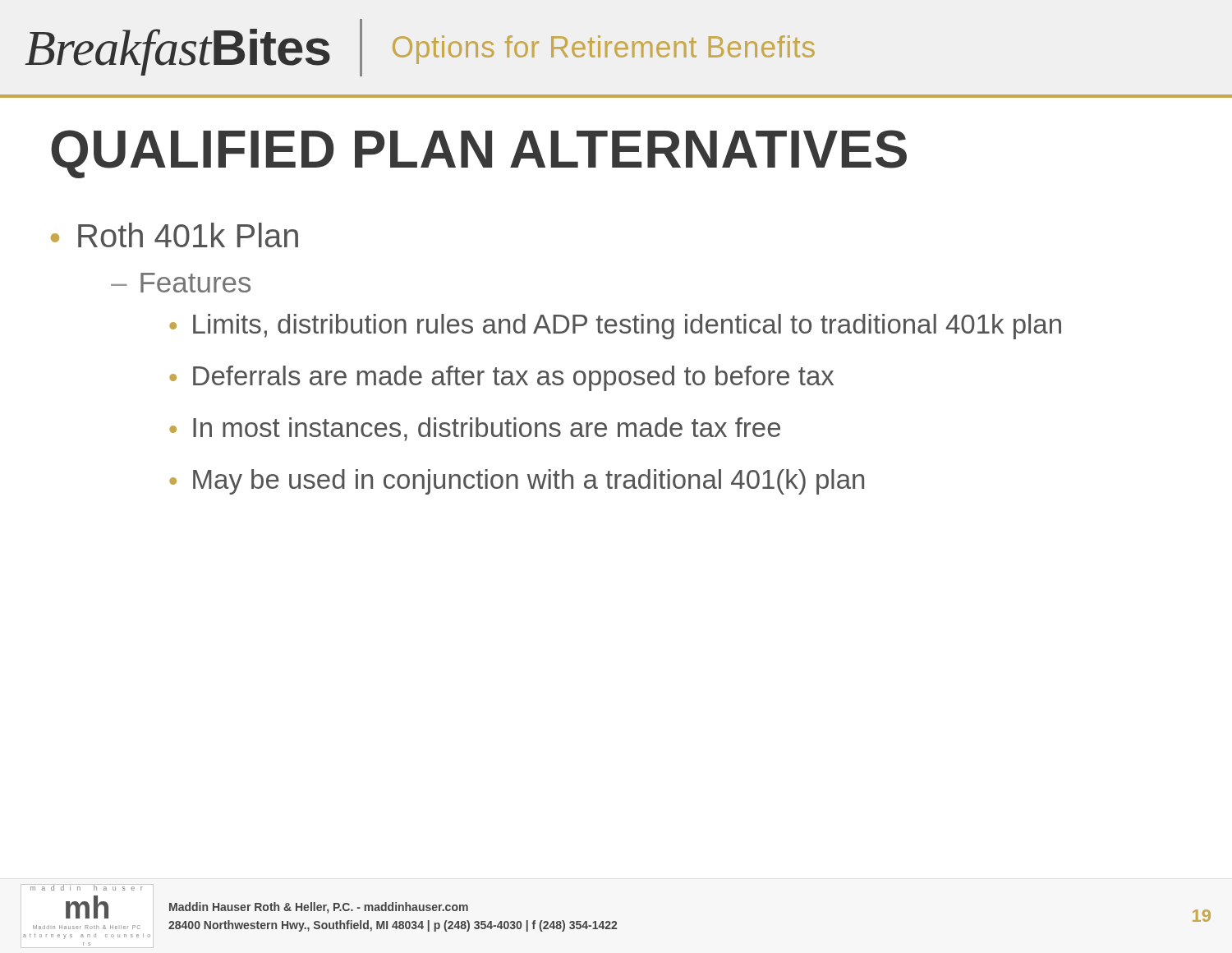Image resolution: width=1232 pixels, height=953 pixels.
Task: Find the list item that reads "• Deferrals are made"
Action: pos(501,377)
